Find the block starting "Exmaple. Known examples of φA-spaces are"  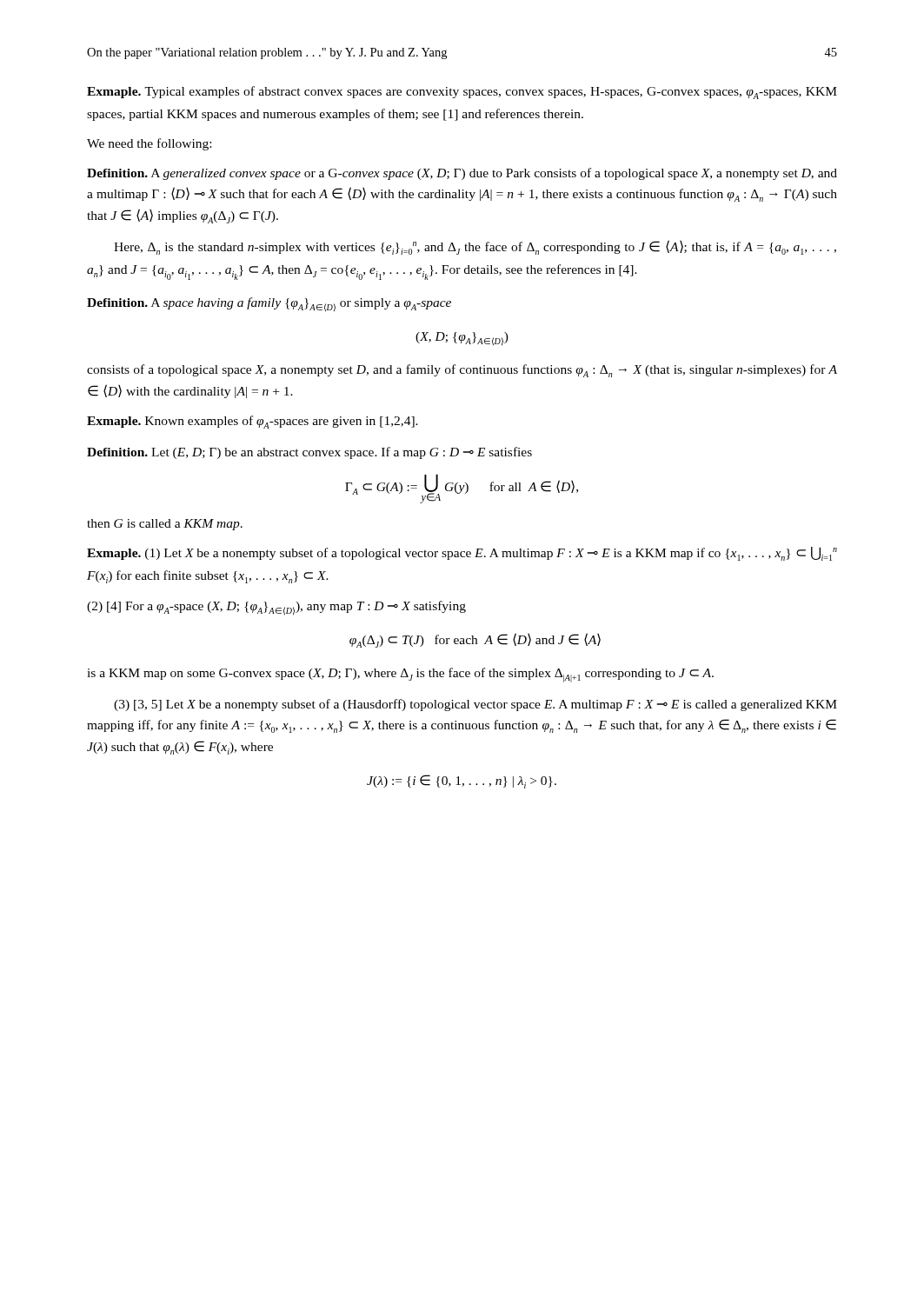click(x=253, y=422)
